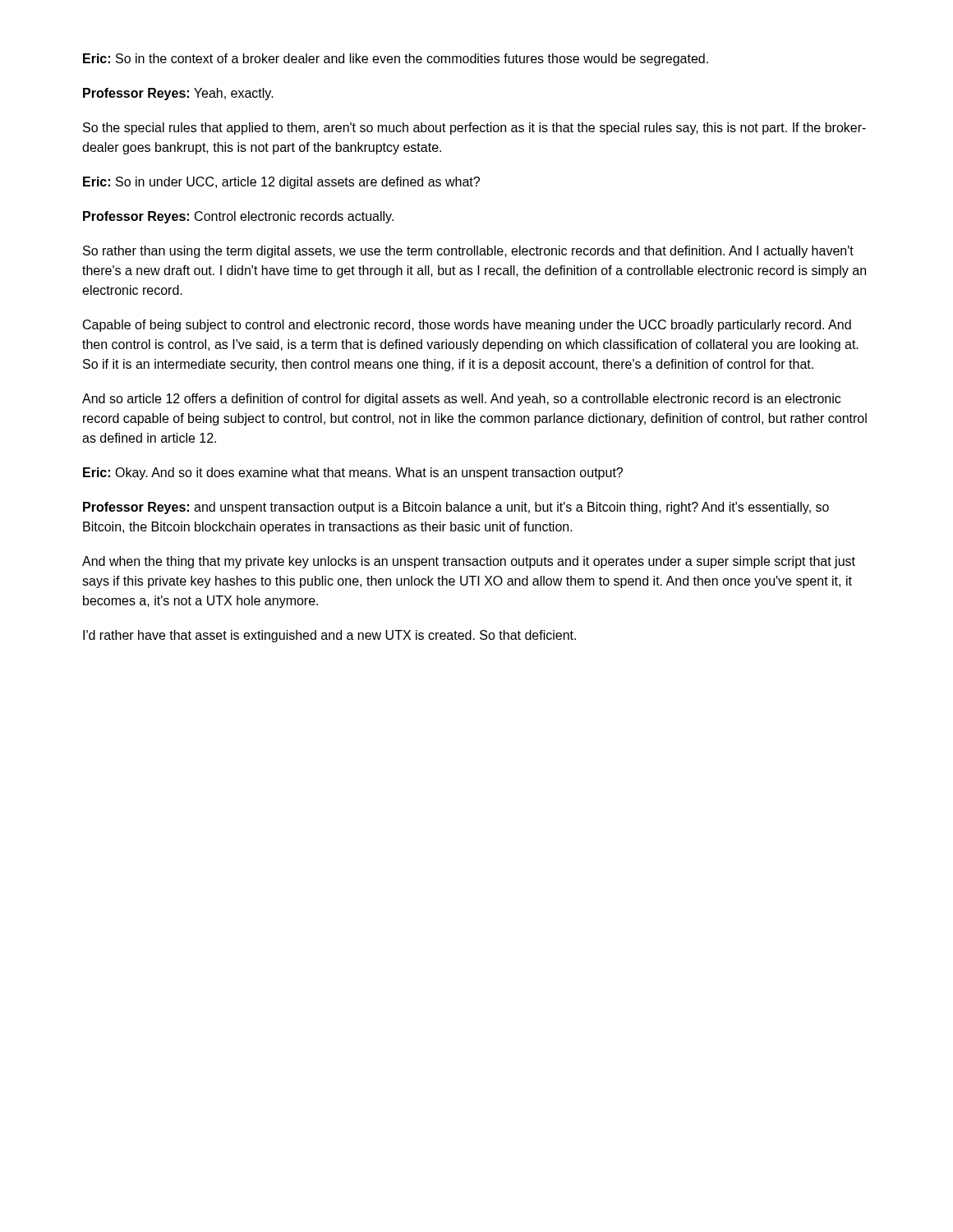
Task: Click the passage that begins "I'd rather have that asset"
Action: click(330, 635)
